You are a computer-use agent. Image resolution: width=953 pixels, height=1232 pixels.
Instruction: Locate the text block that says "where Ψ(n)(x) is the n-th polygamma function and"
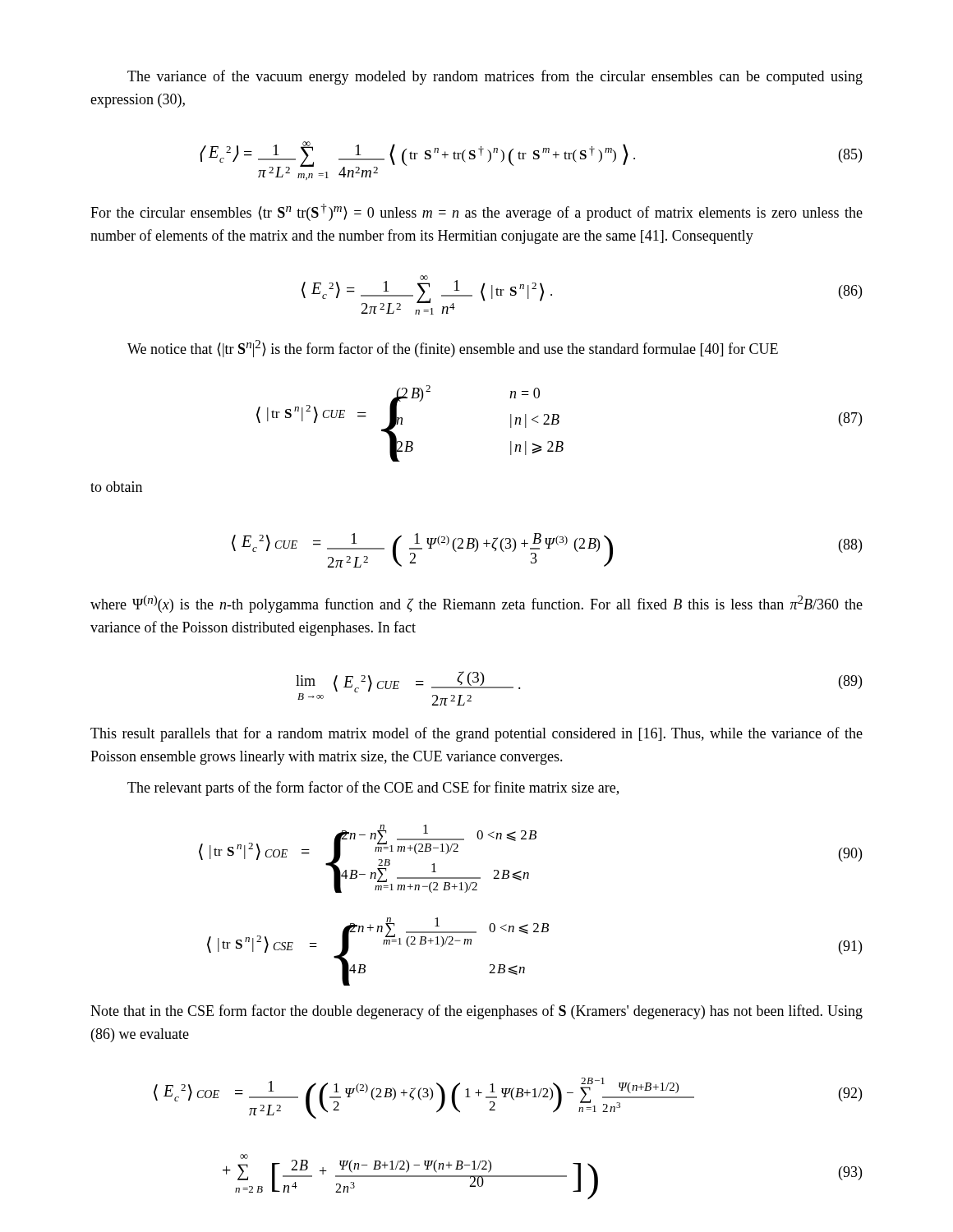coord(476,615)
